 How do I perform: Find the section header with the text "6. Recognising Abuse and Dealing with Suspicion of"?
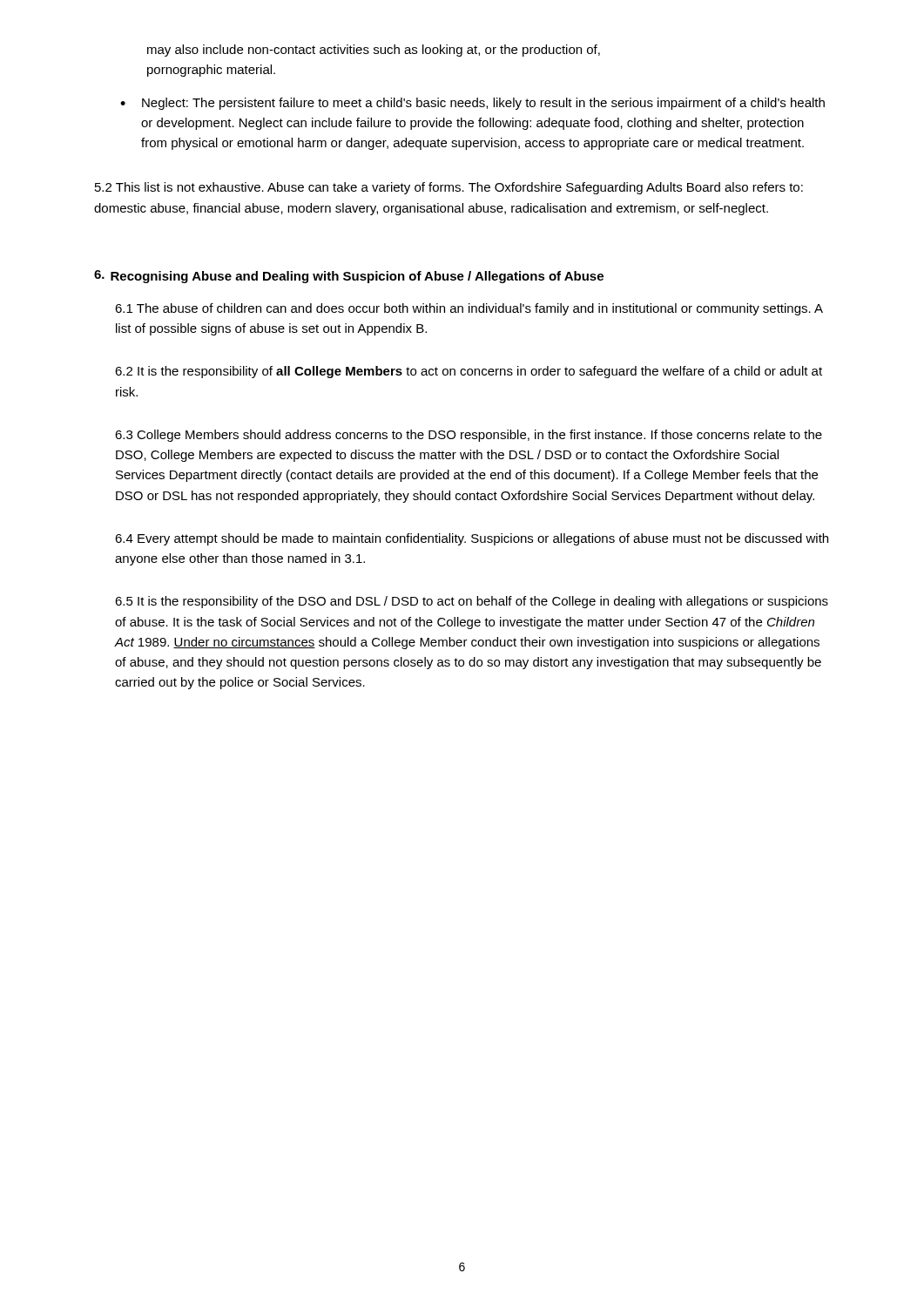pos(349,276)
